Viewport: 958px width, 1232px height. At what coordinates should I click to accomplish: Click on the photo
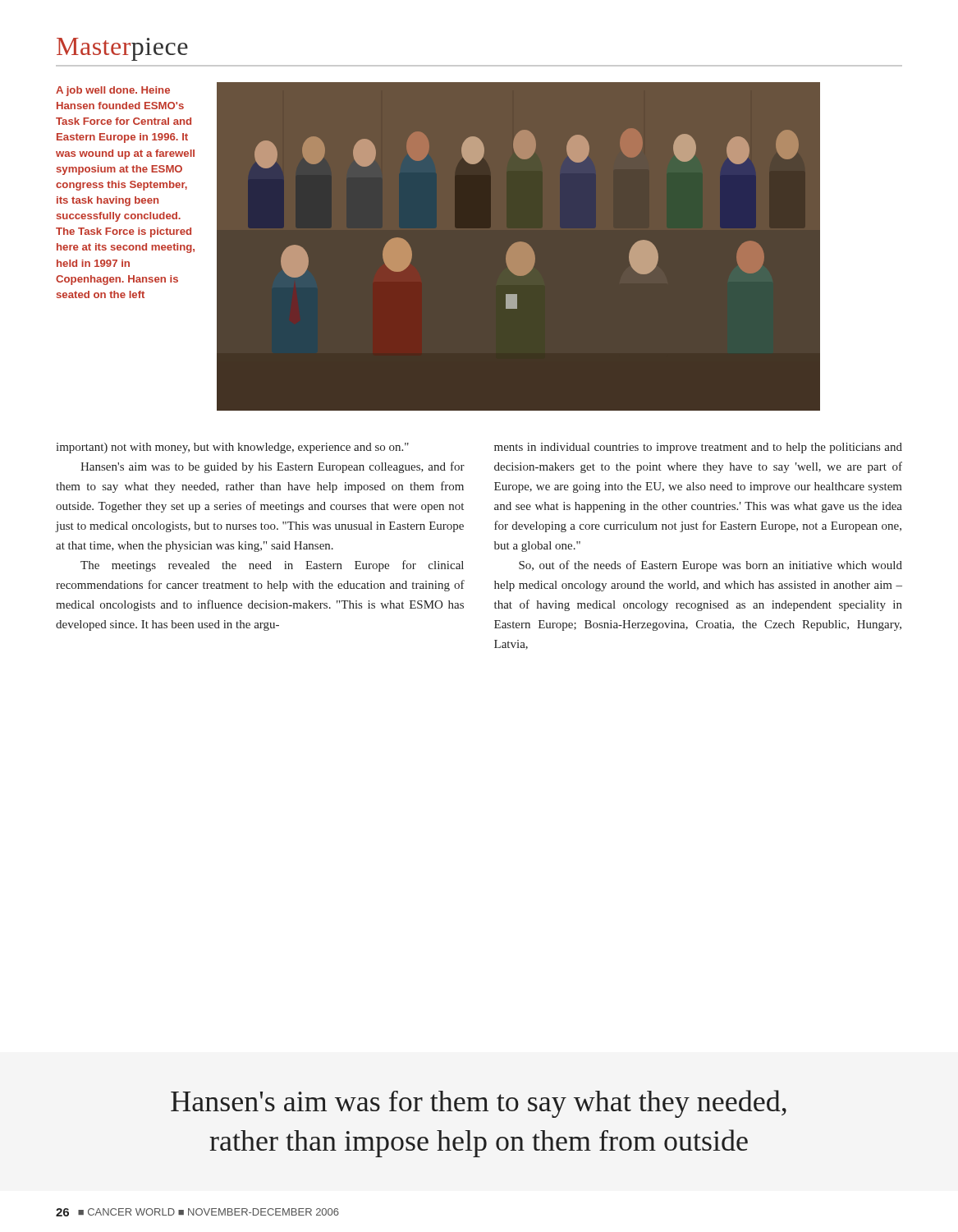pos(559,248)
